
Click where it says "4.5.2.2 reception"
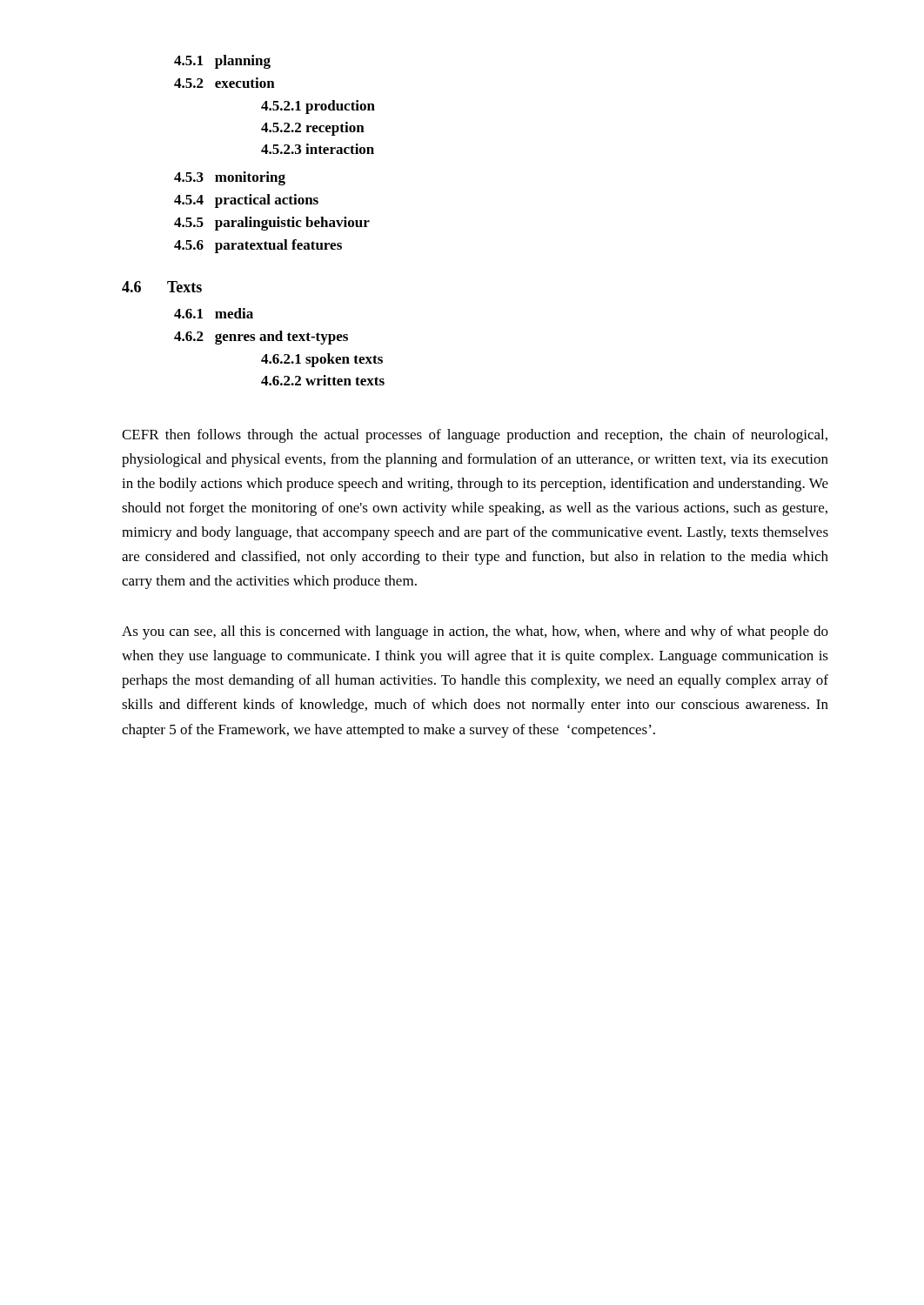click(x=313, y=127)
